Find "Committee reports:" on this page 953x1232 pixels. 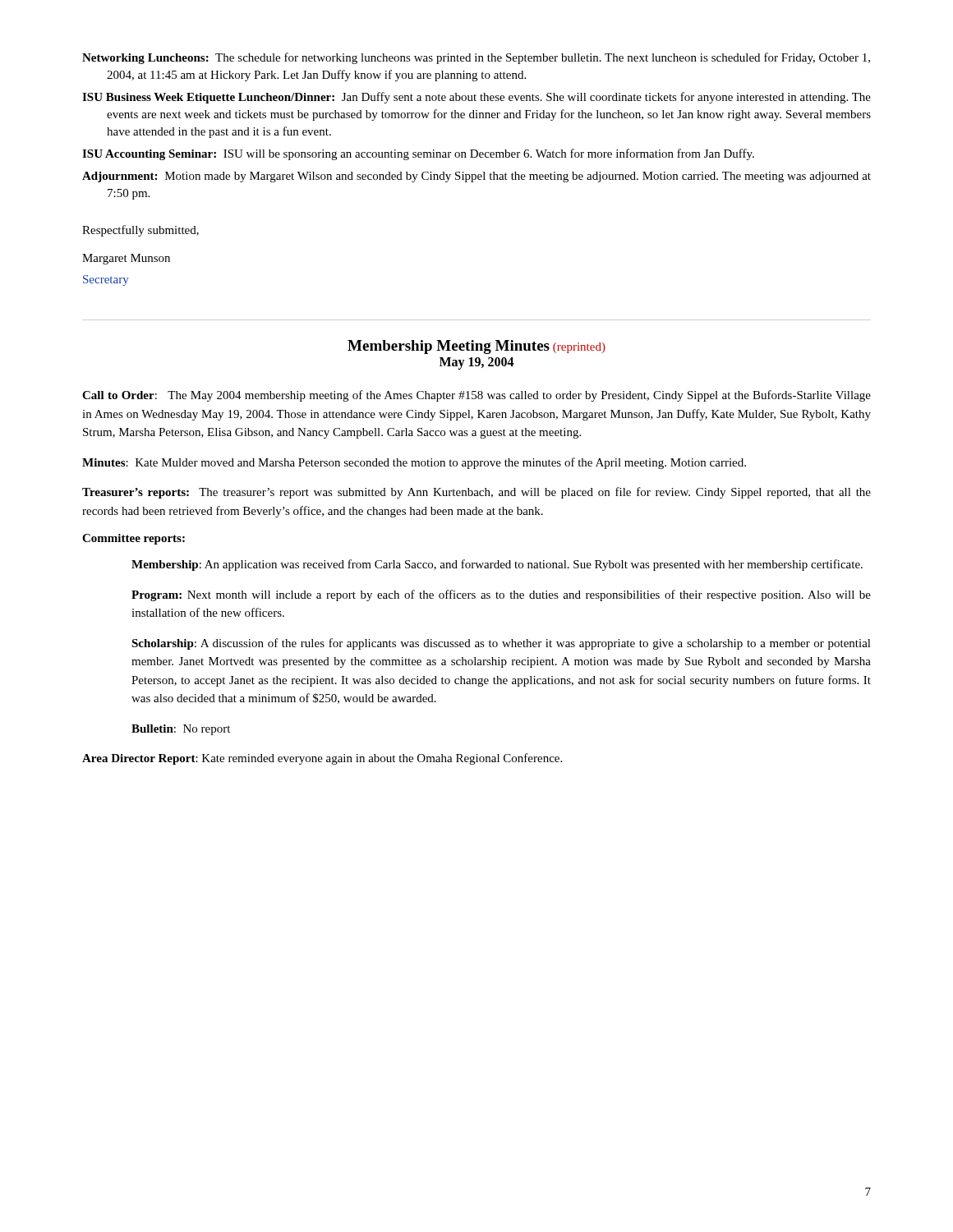134,538
